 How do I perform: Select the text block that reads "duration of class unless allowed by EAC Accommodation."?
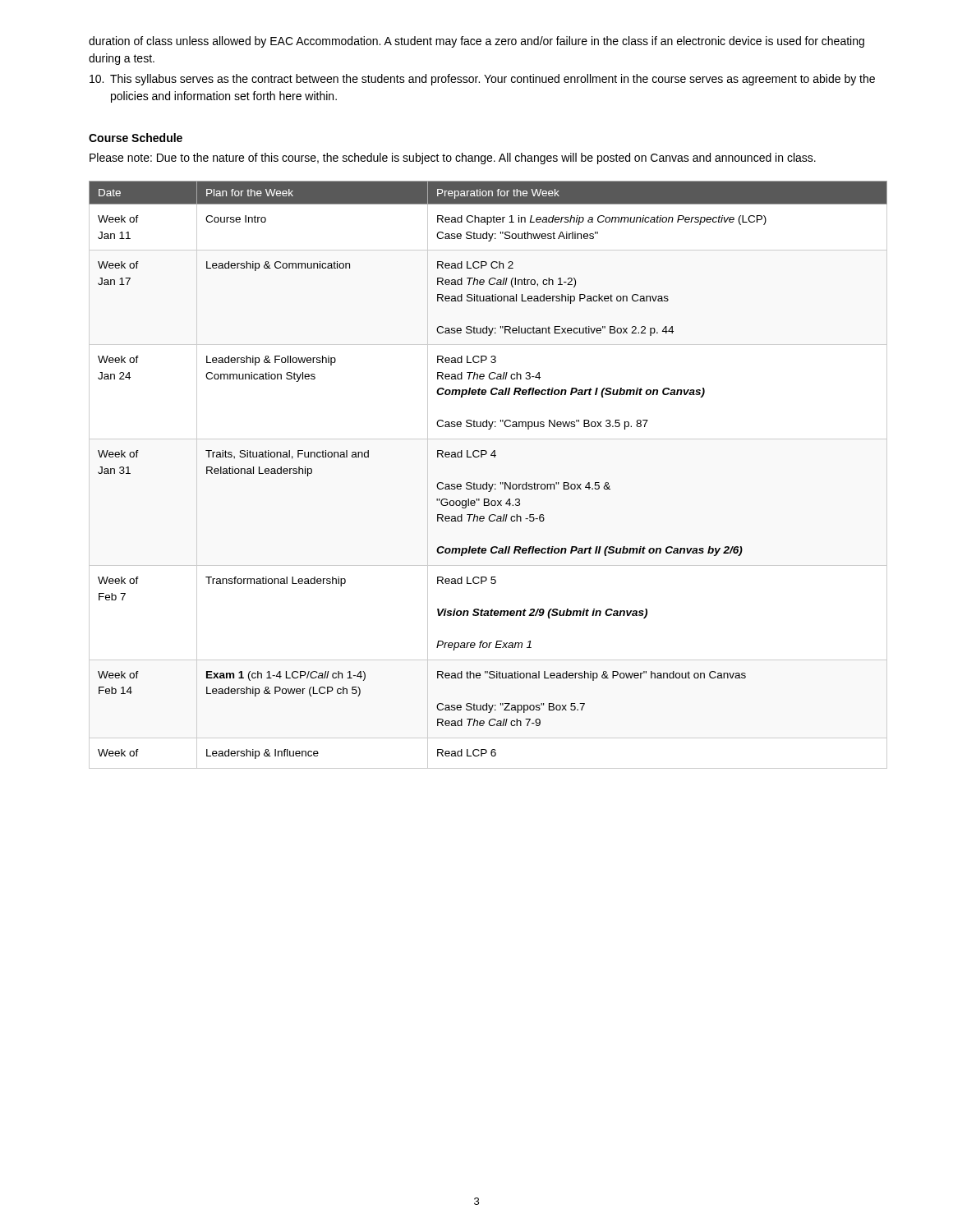tap(477, 50)
